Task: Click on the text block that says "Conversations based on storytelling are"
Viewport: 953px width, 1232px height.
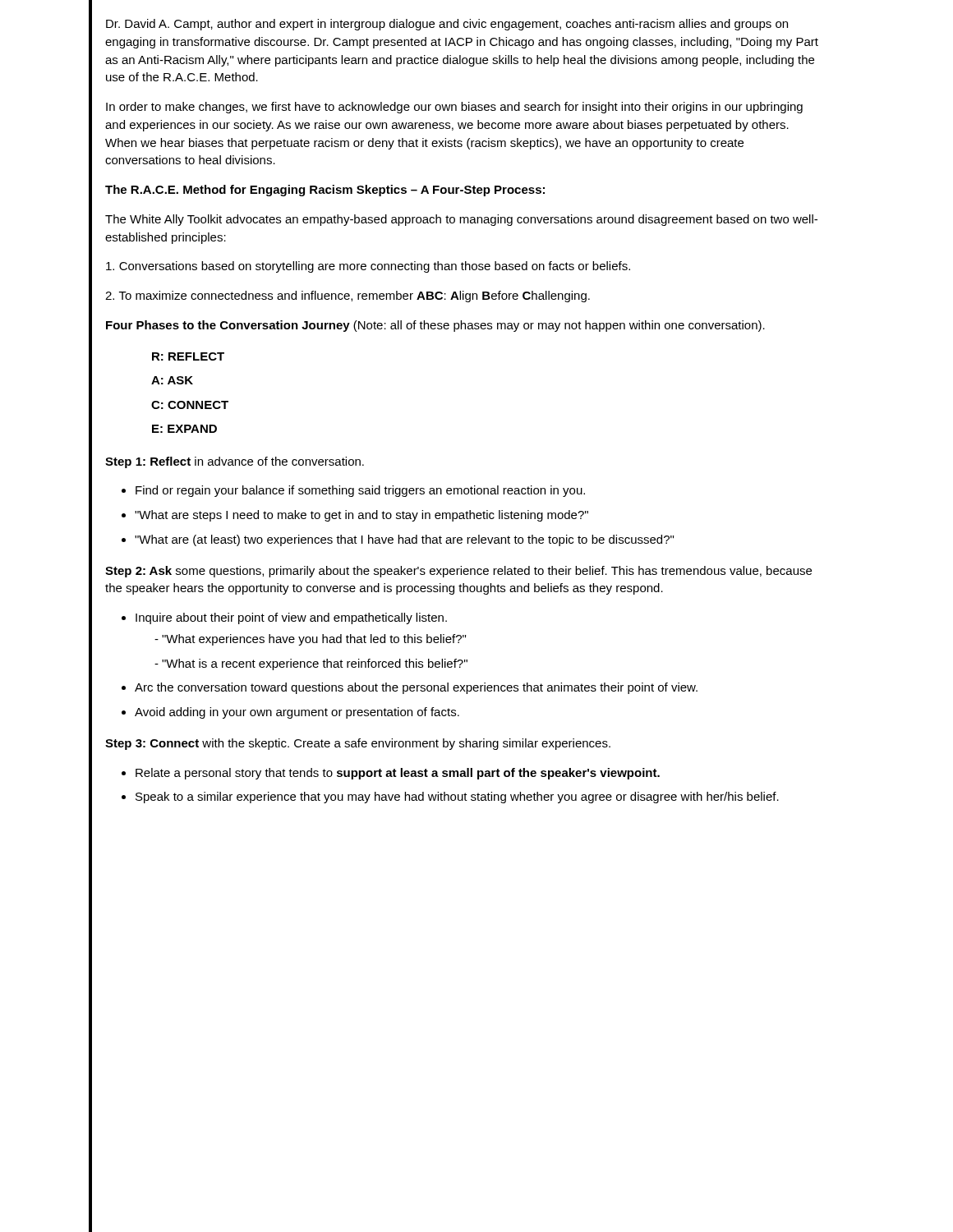Action: tap(462, 266)
